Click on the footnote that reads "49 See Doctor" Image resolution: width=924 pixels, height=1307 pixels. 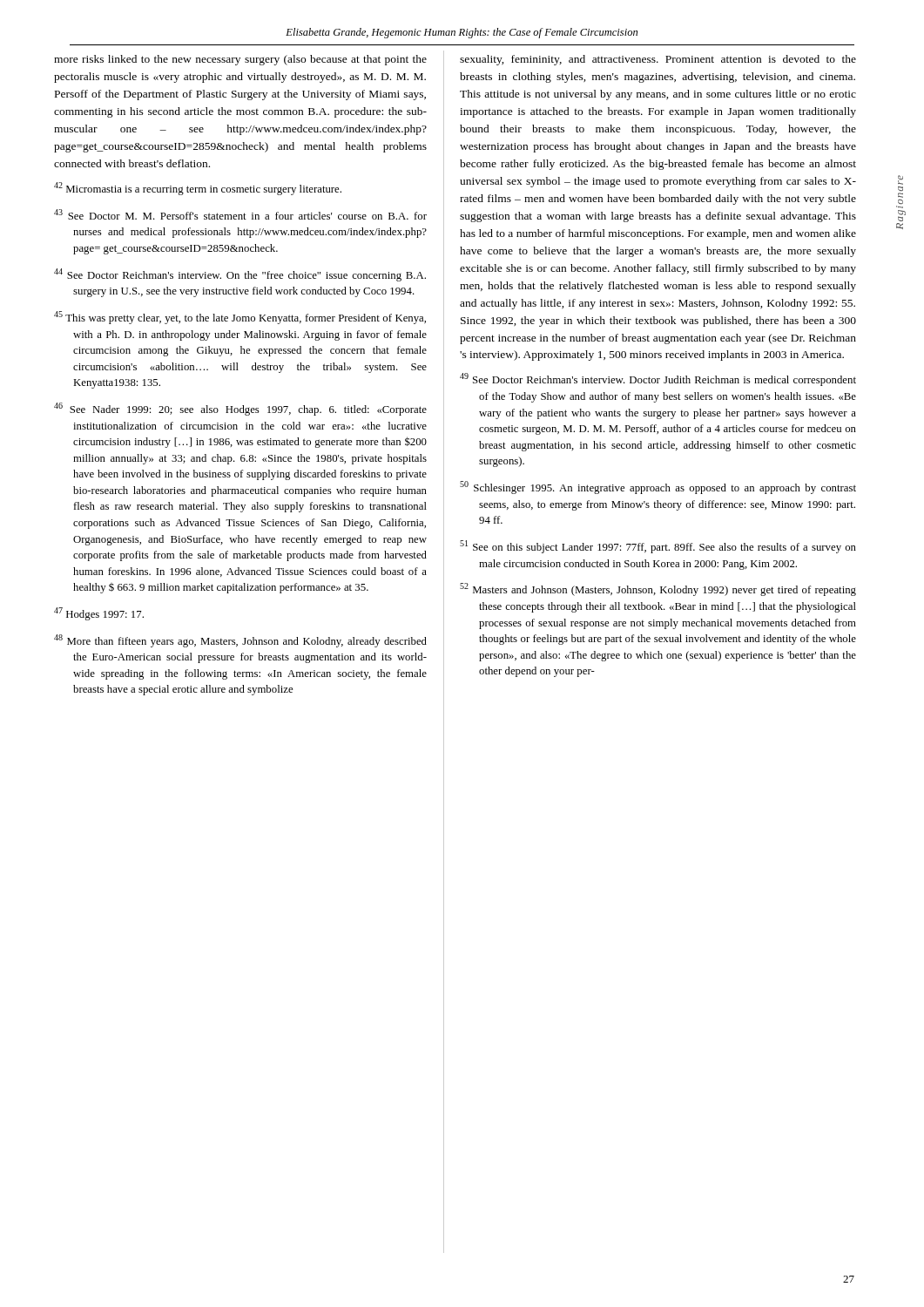(x=658, y=419)
